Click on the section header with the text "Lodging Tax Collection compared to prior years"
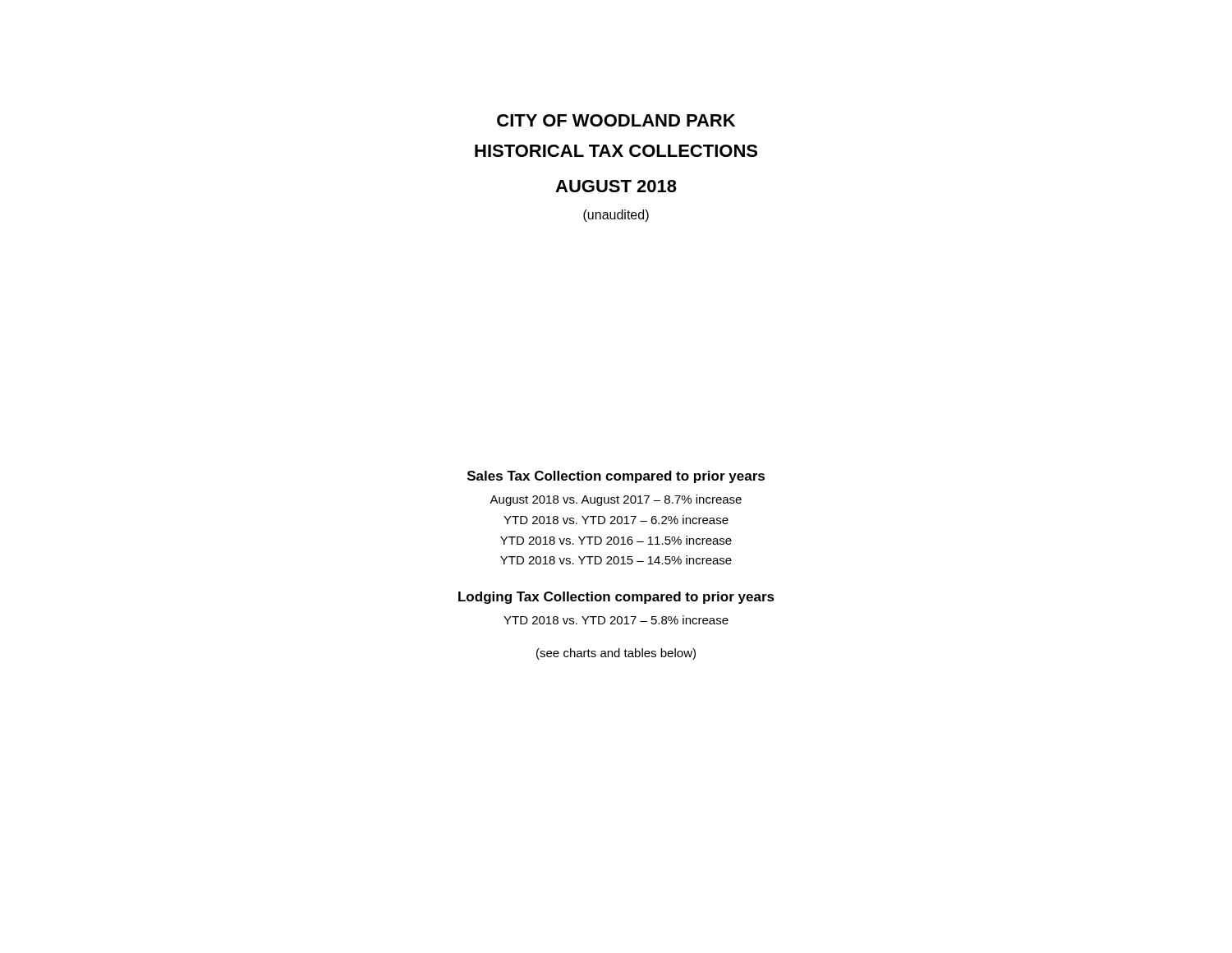This screenshot has height=953, width=1232. point(616,597)
